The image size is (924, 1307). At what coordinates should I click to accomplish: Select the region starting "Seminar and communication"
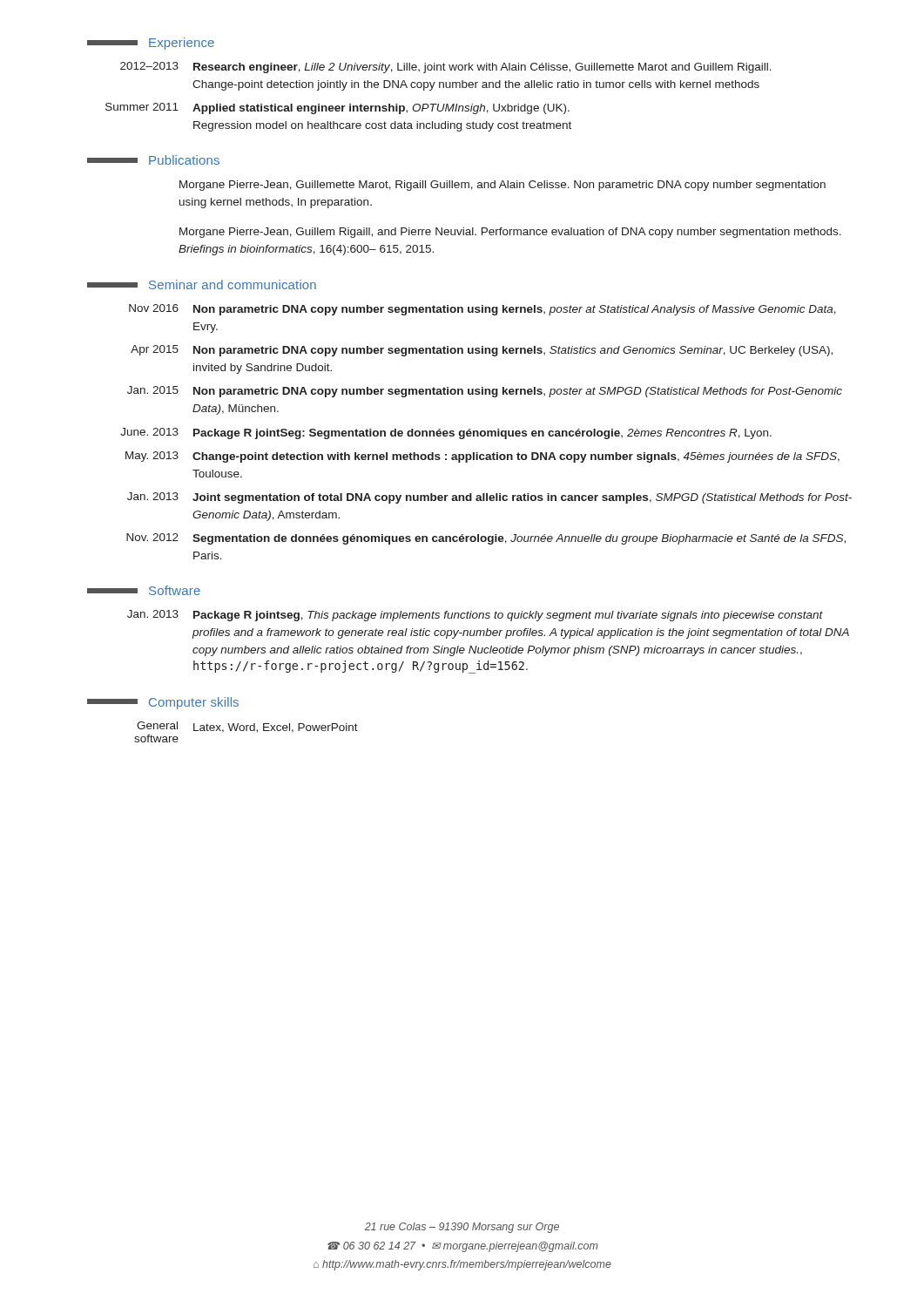click(x=202, y=285)
